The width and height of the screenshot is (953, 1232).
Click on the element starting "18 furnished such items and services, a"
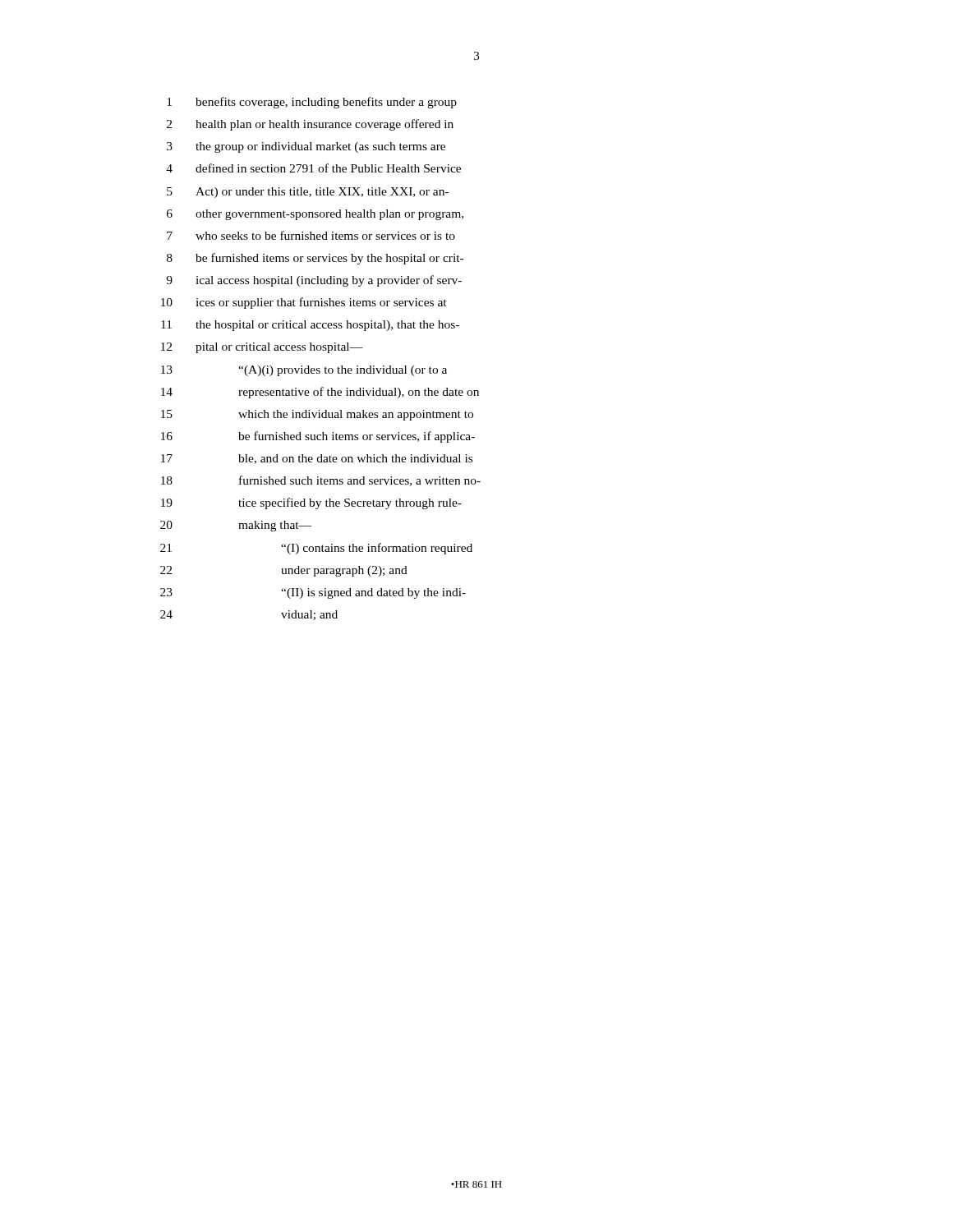(485, 480)
